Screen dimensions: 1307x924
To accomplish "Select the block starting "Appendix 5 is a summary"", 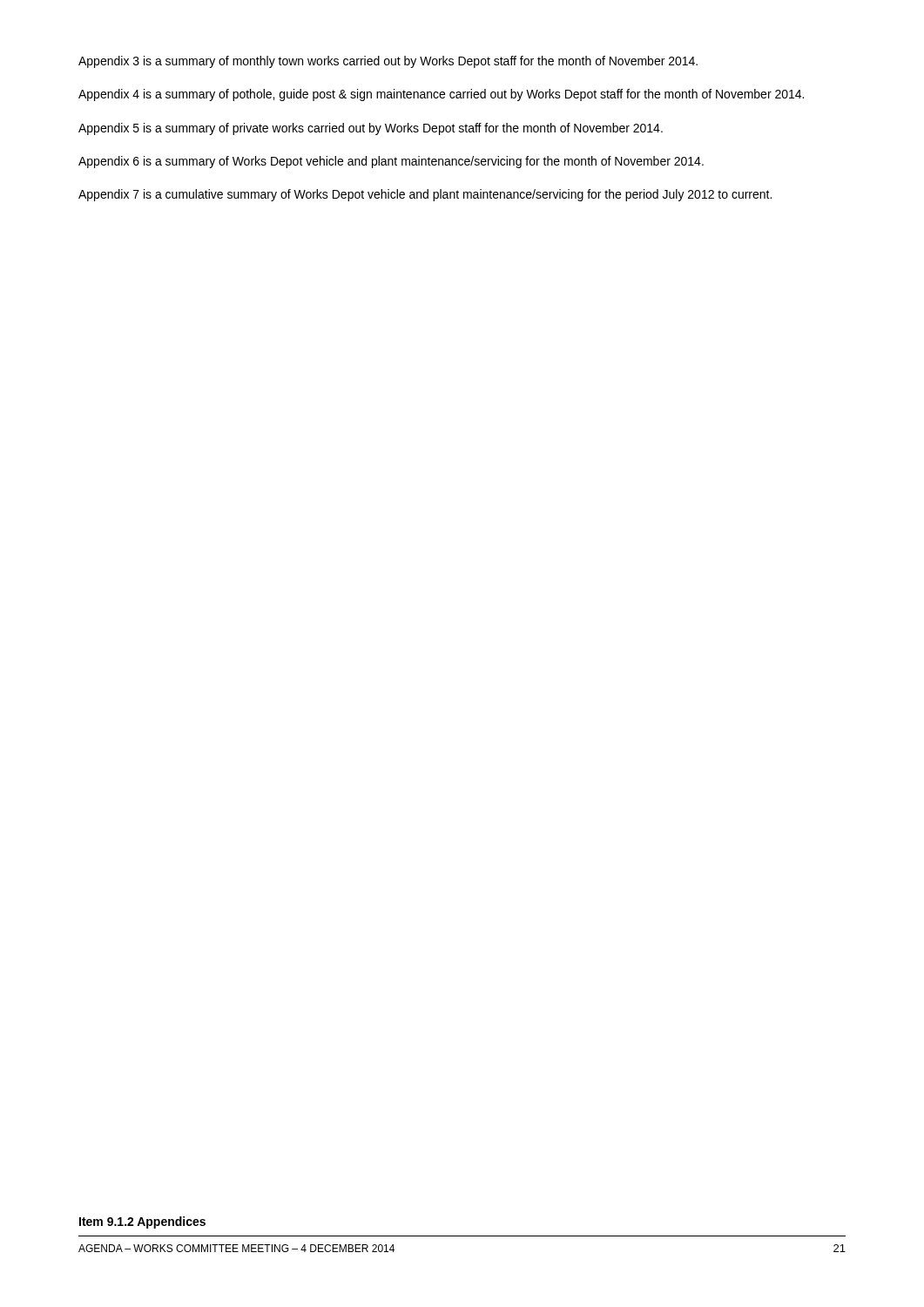I will (371, 128).
